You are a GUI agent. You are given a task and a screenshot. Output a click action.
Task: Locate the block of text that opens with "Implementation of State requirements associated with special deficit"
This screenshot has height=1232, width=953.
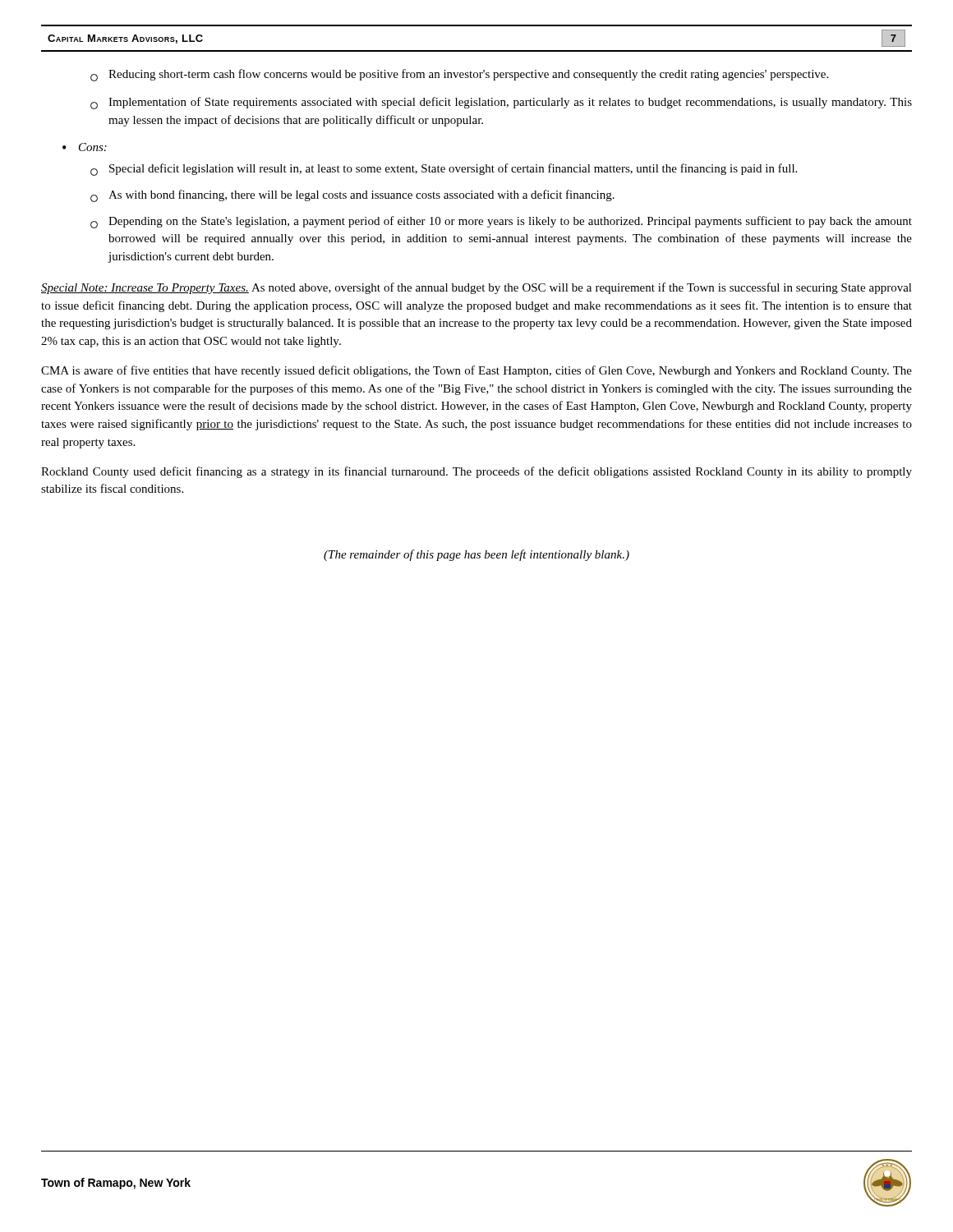[501, 111]
